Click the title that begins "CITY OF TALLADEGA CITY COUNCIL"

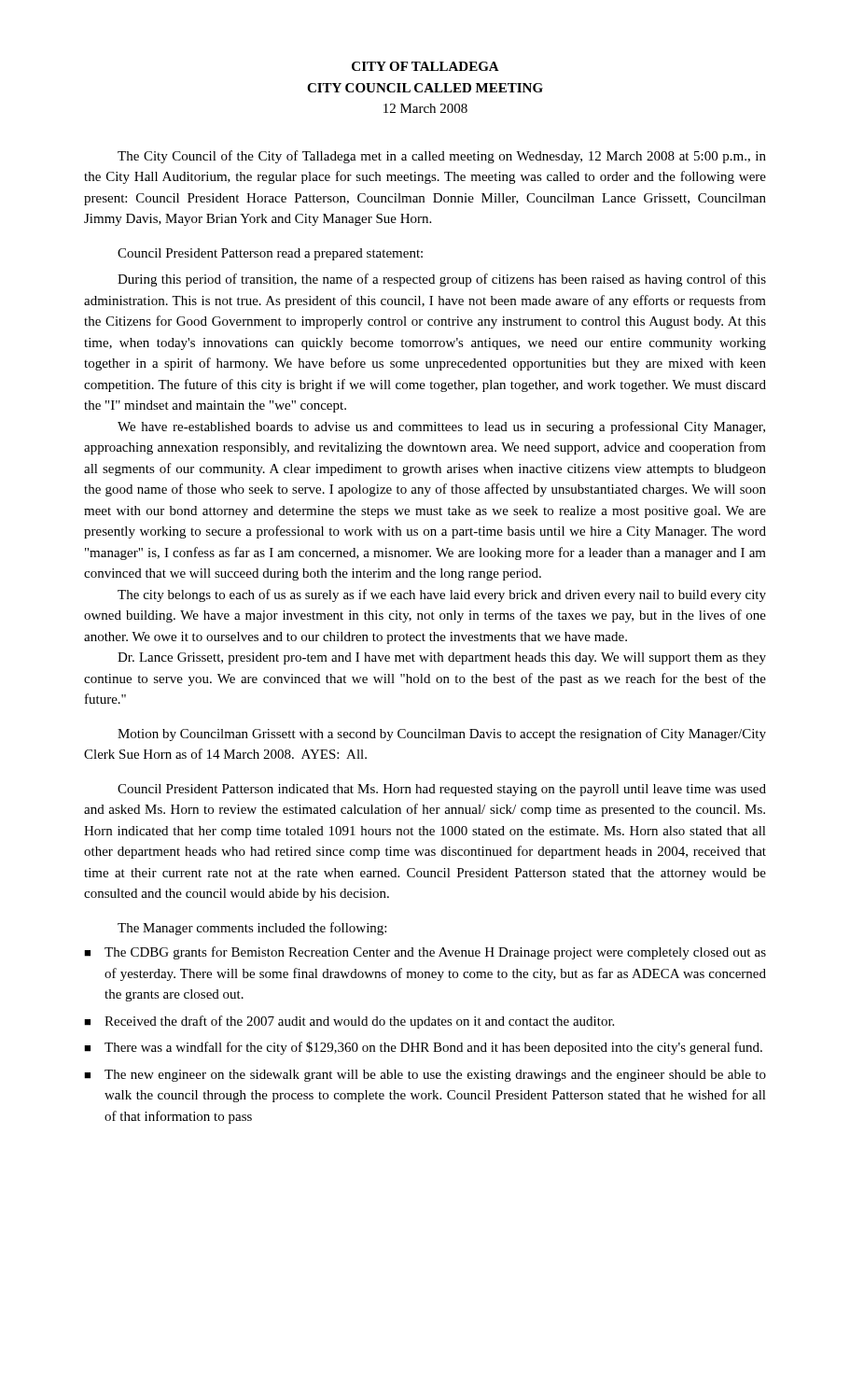(x=425, y=88)
